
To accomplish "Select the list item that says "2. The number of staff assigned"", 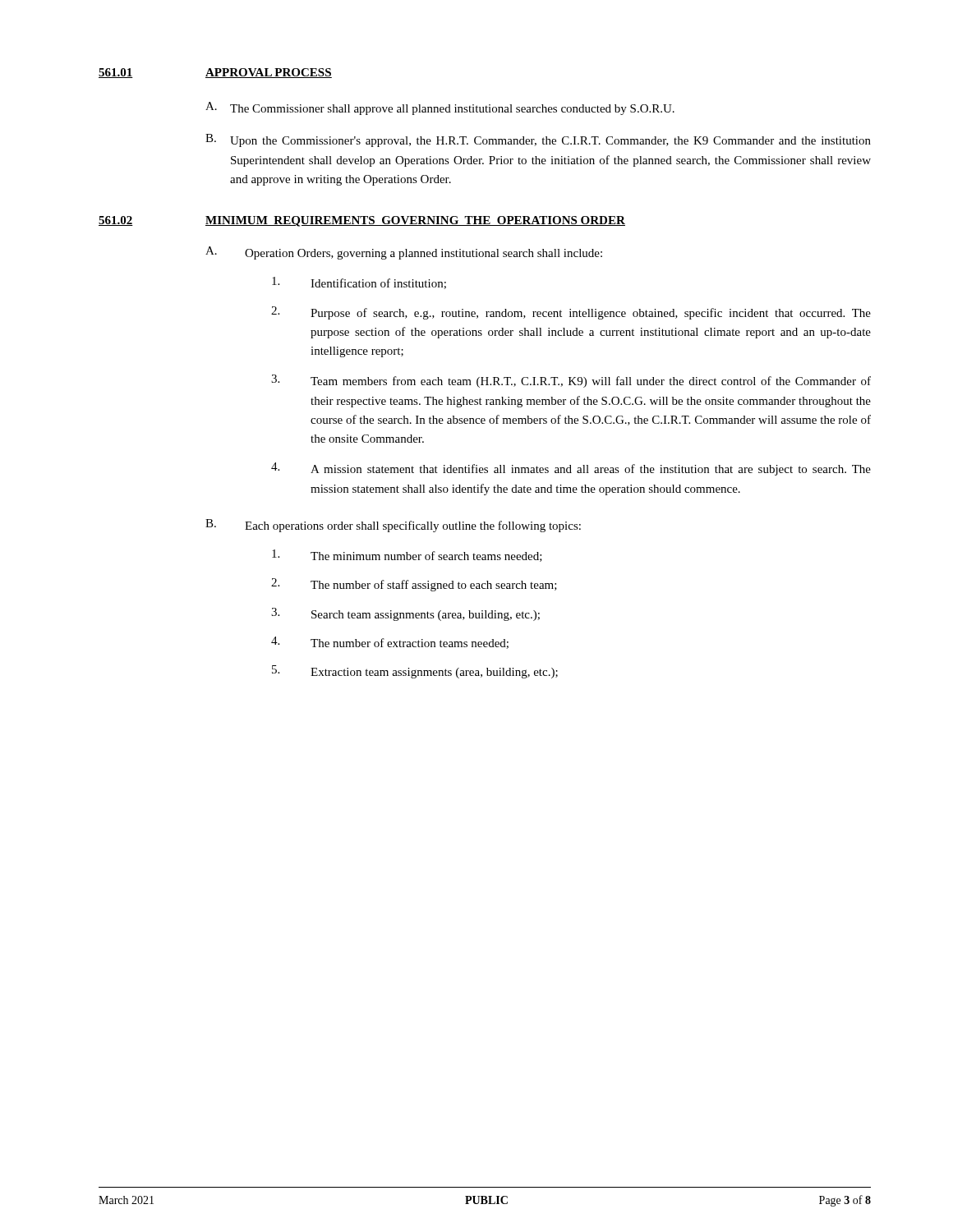I will click(414, 585).
